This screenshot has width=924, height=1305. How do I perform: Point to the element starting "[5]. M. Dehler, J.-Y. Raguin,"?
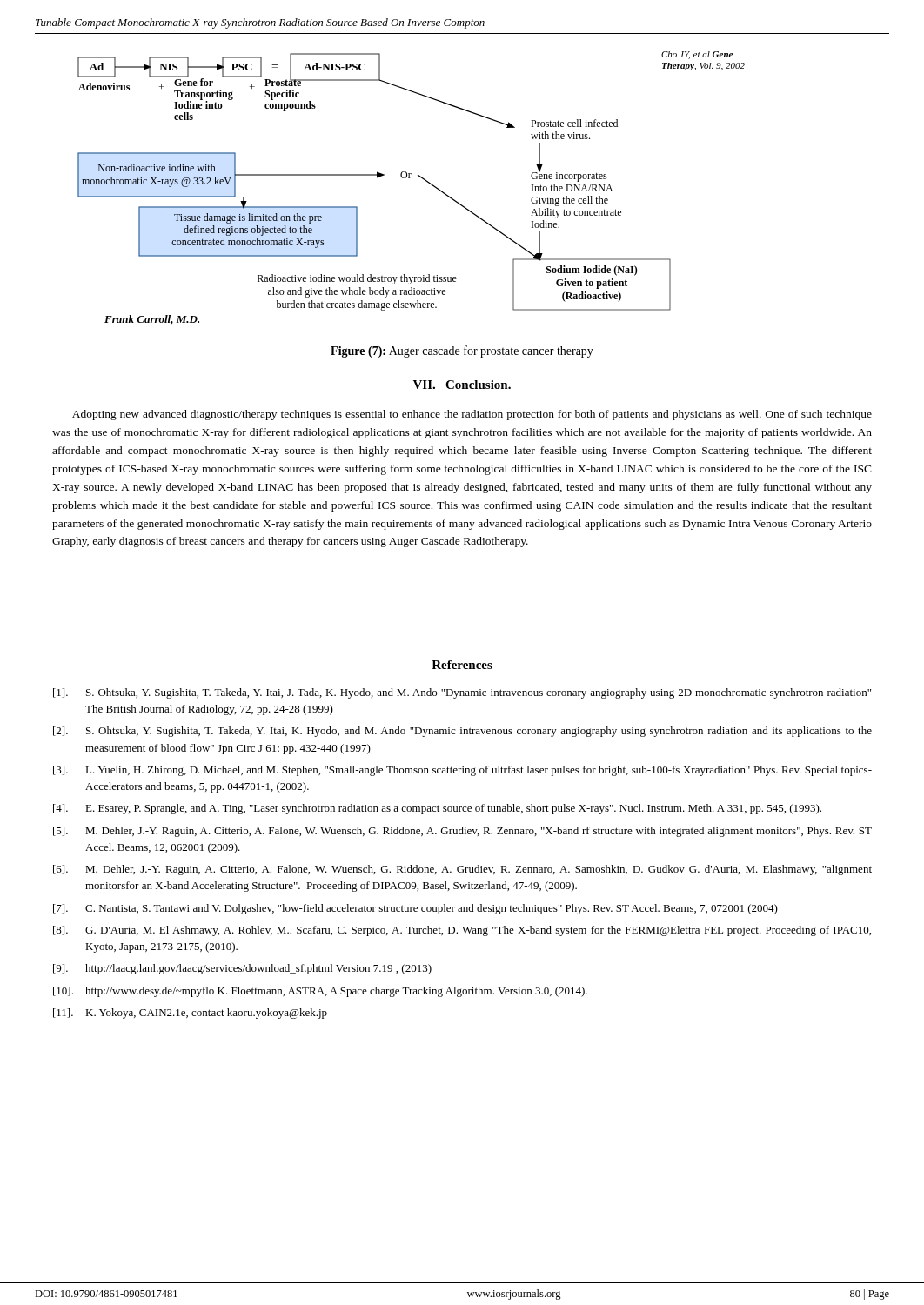point(462,839)
